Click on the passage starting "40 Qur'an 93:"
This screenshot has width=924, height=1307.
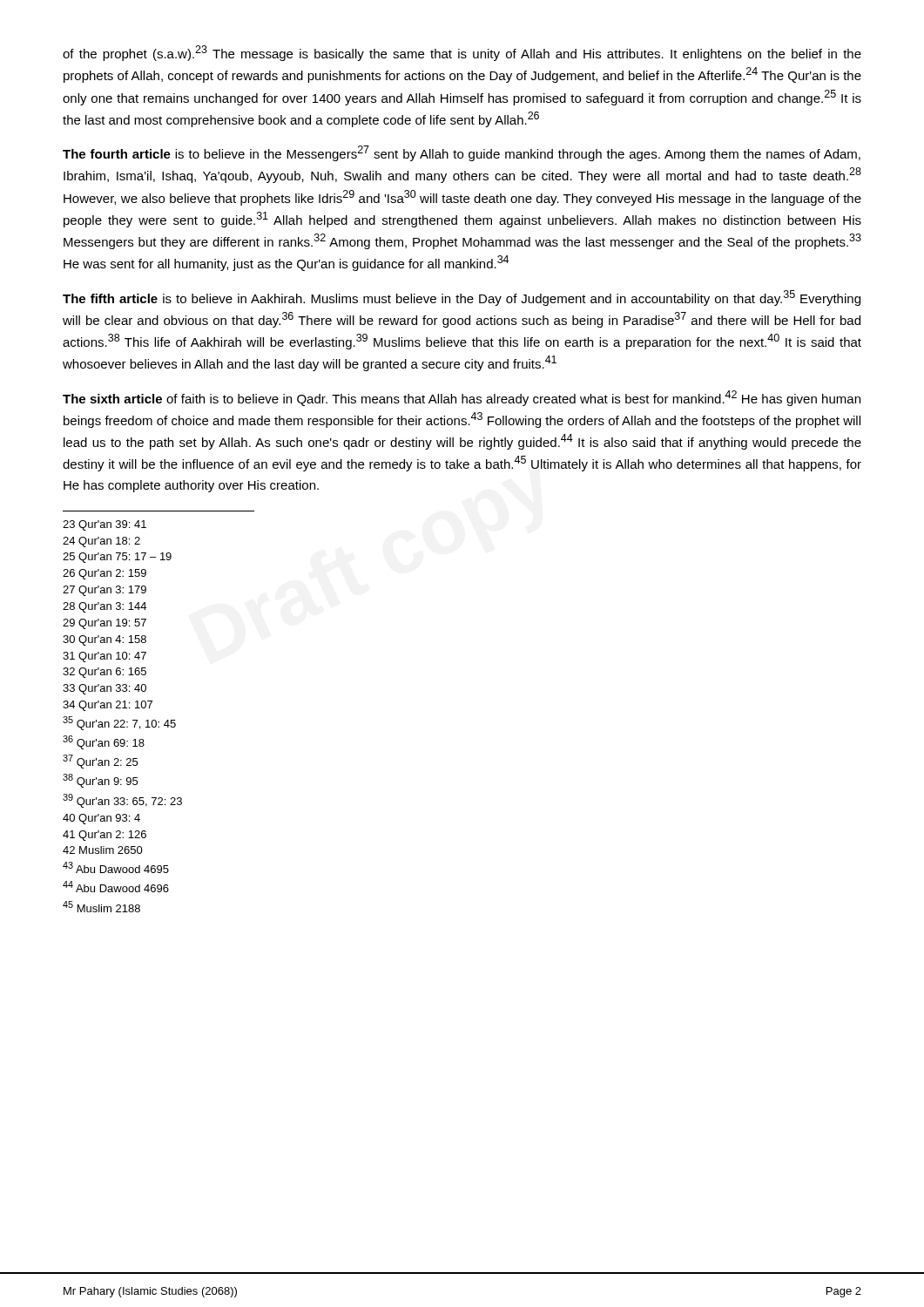[x=101, y=819]
